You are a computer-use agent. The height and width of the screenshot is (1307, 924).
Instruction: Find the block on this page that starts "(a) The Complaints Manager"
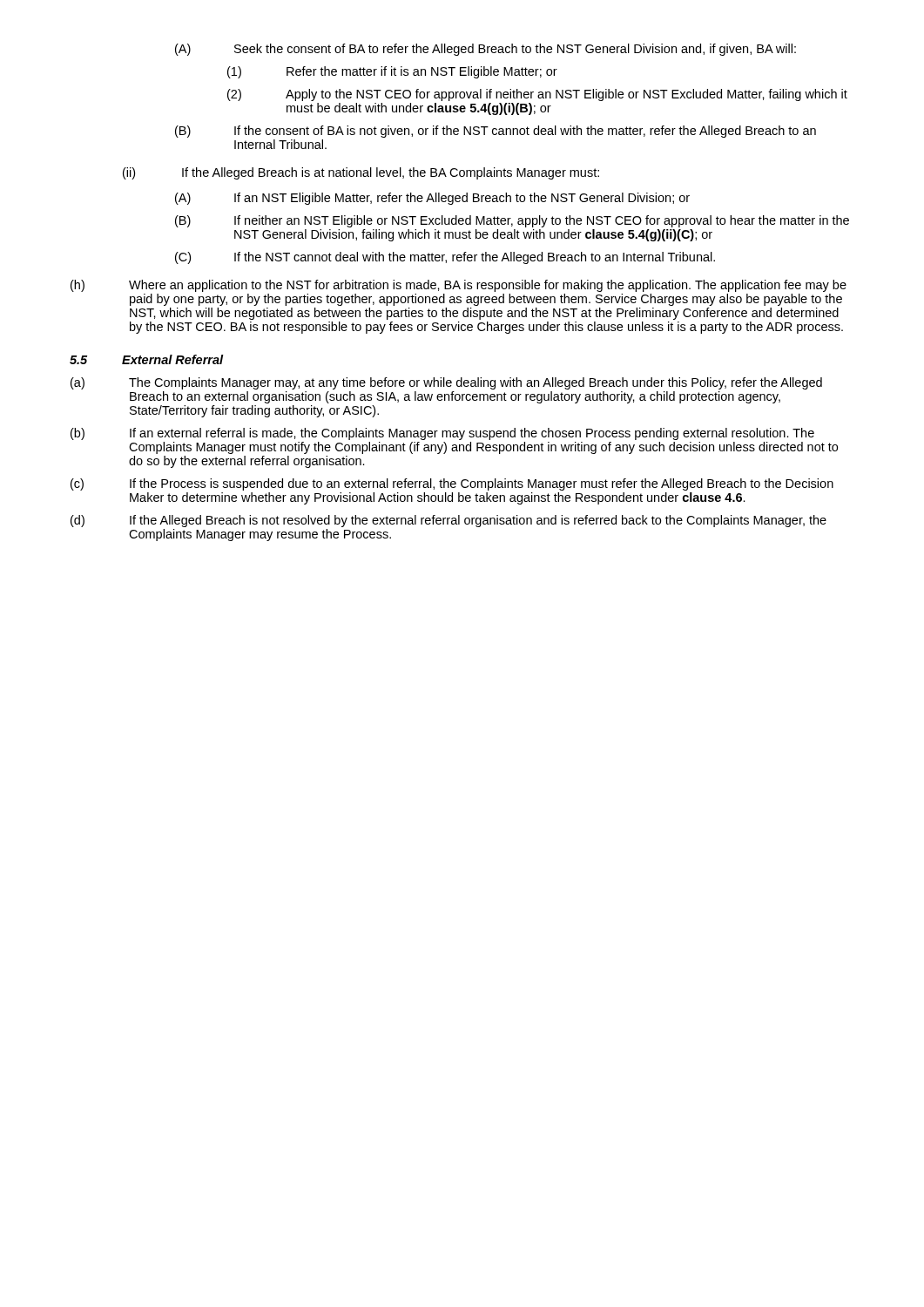(462, 396)
